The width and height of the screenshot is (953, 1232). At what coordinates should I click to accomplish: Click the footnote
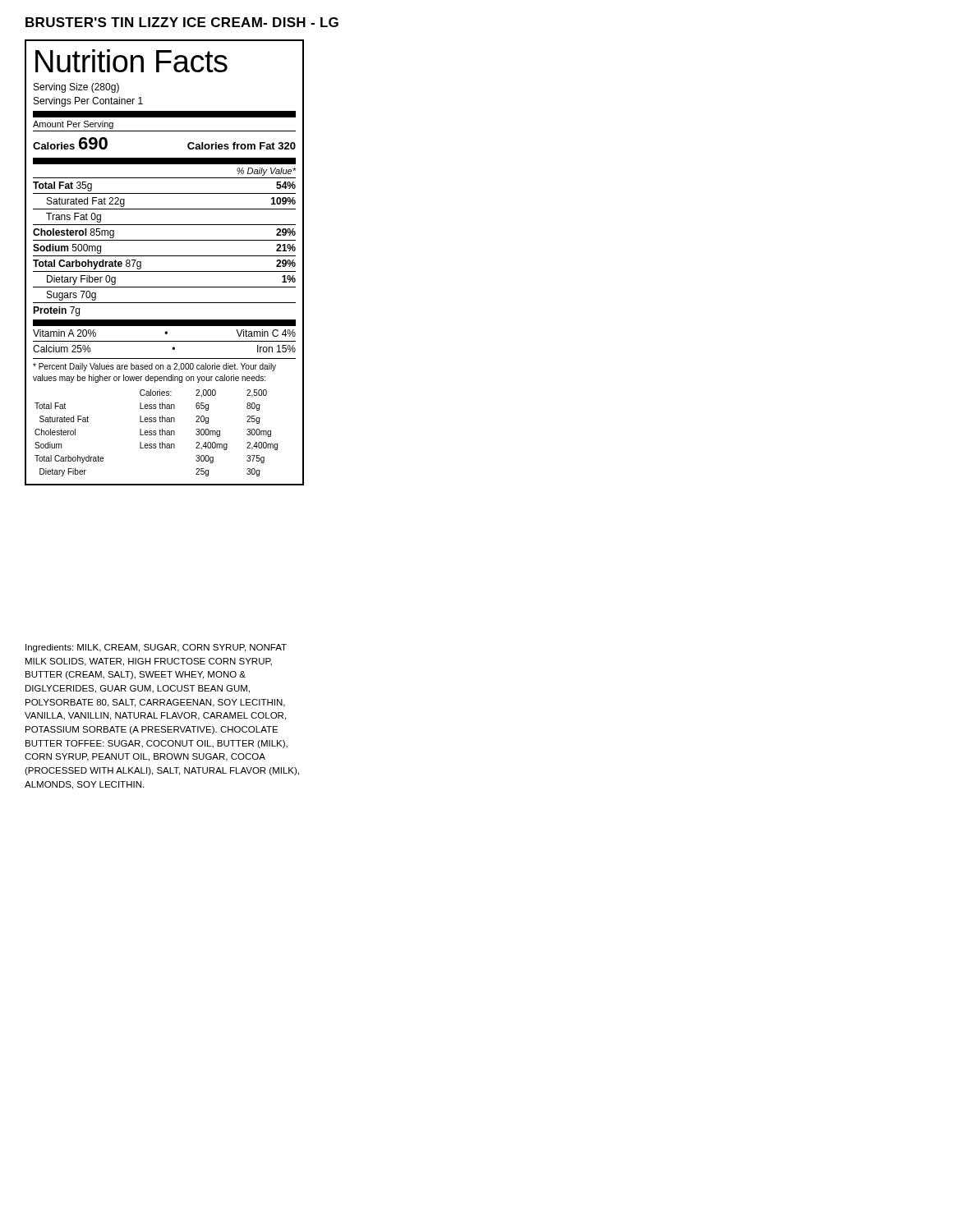click(164, 421)
